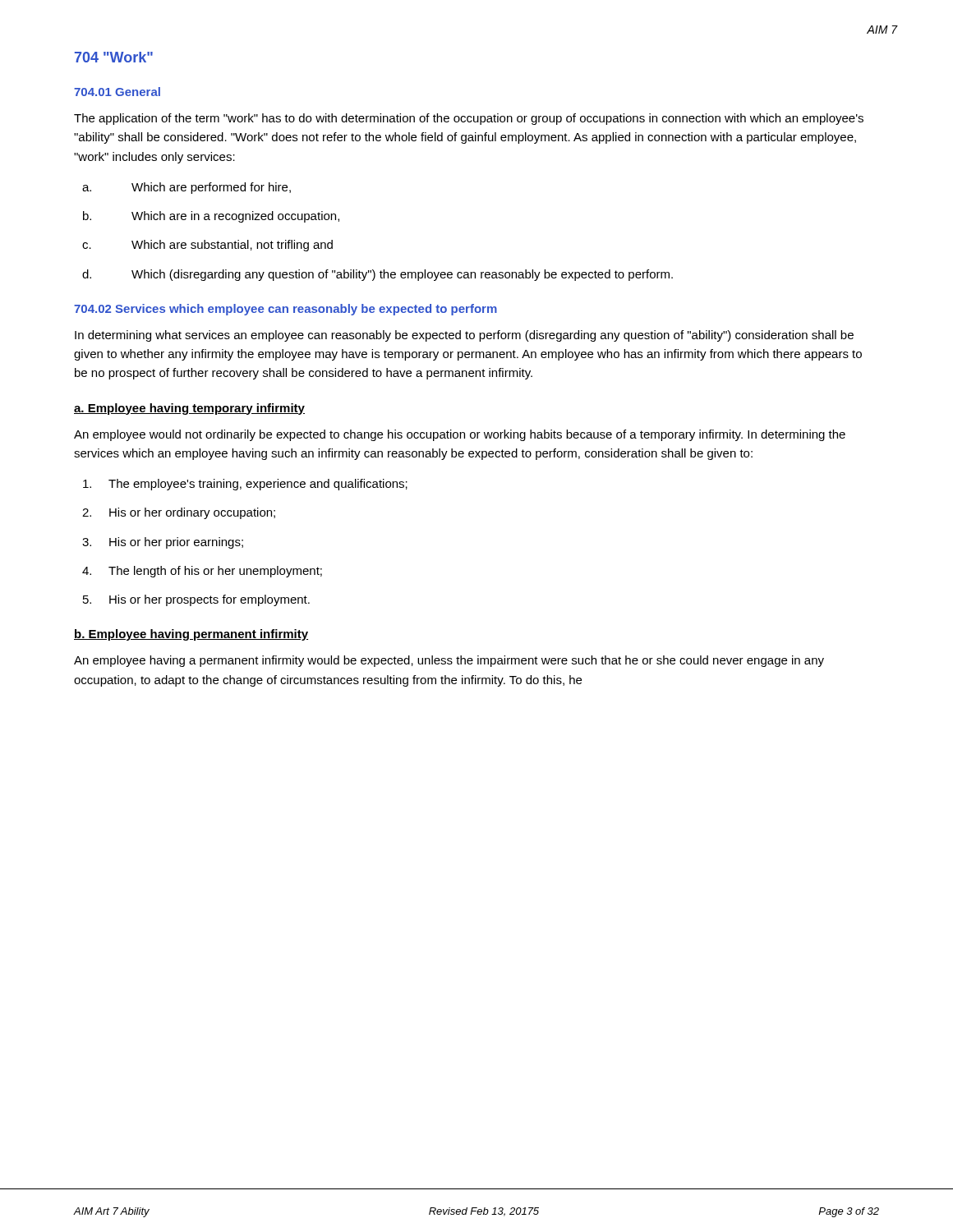Find the text block starting "An employee would"
The height and width of the screenshot is (1232, 953).
(460, 443)
